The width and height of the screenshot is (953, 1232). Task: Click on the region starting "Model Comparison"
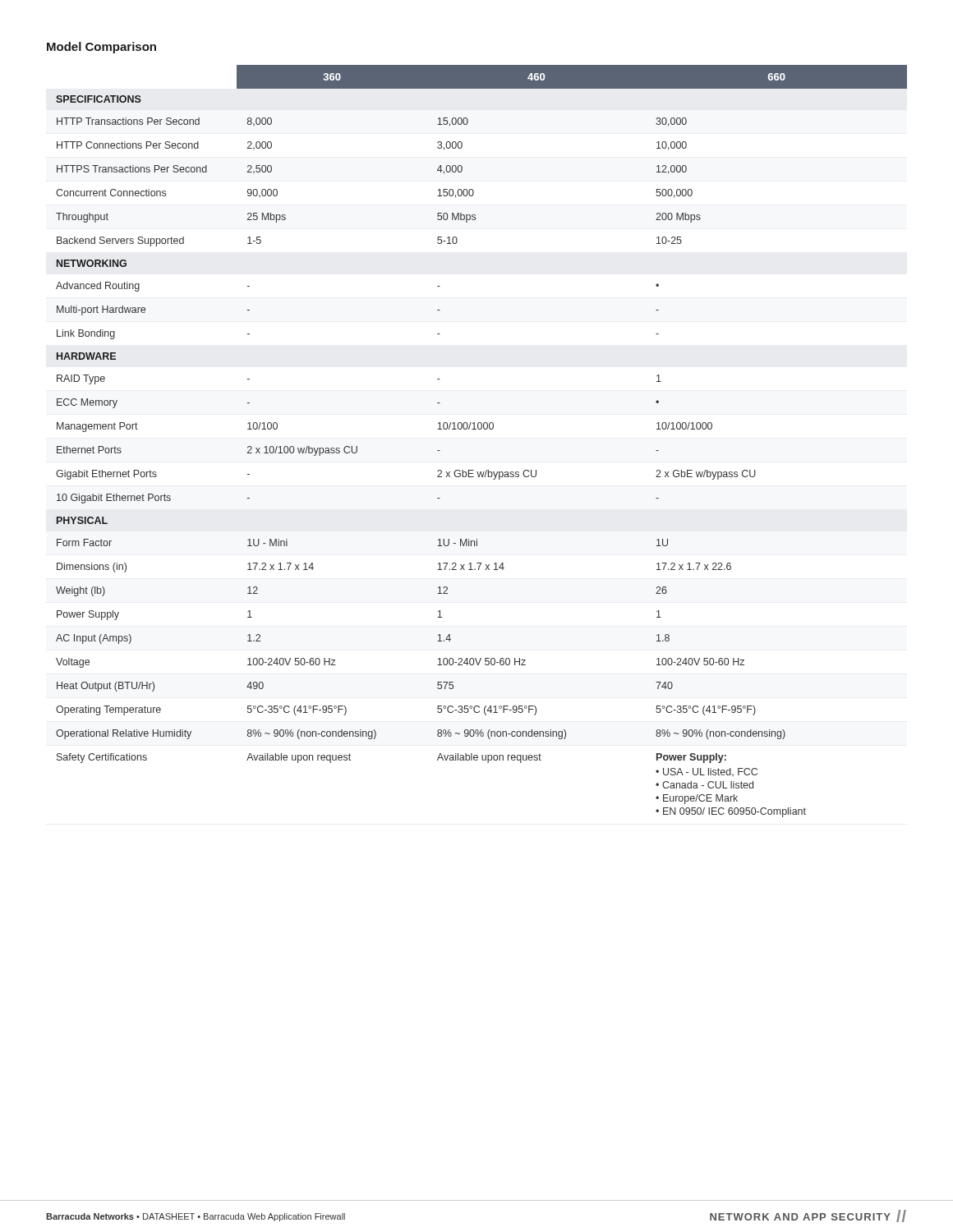pyautogui.click(x=101, y=46)
